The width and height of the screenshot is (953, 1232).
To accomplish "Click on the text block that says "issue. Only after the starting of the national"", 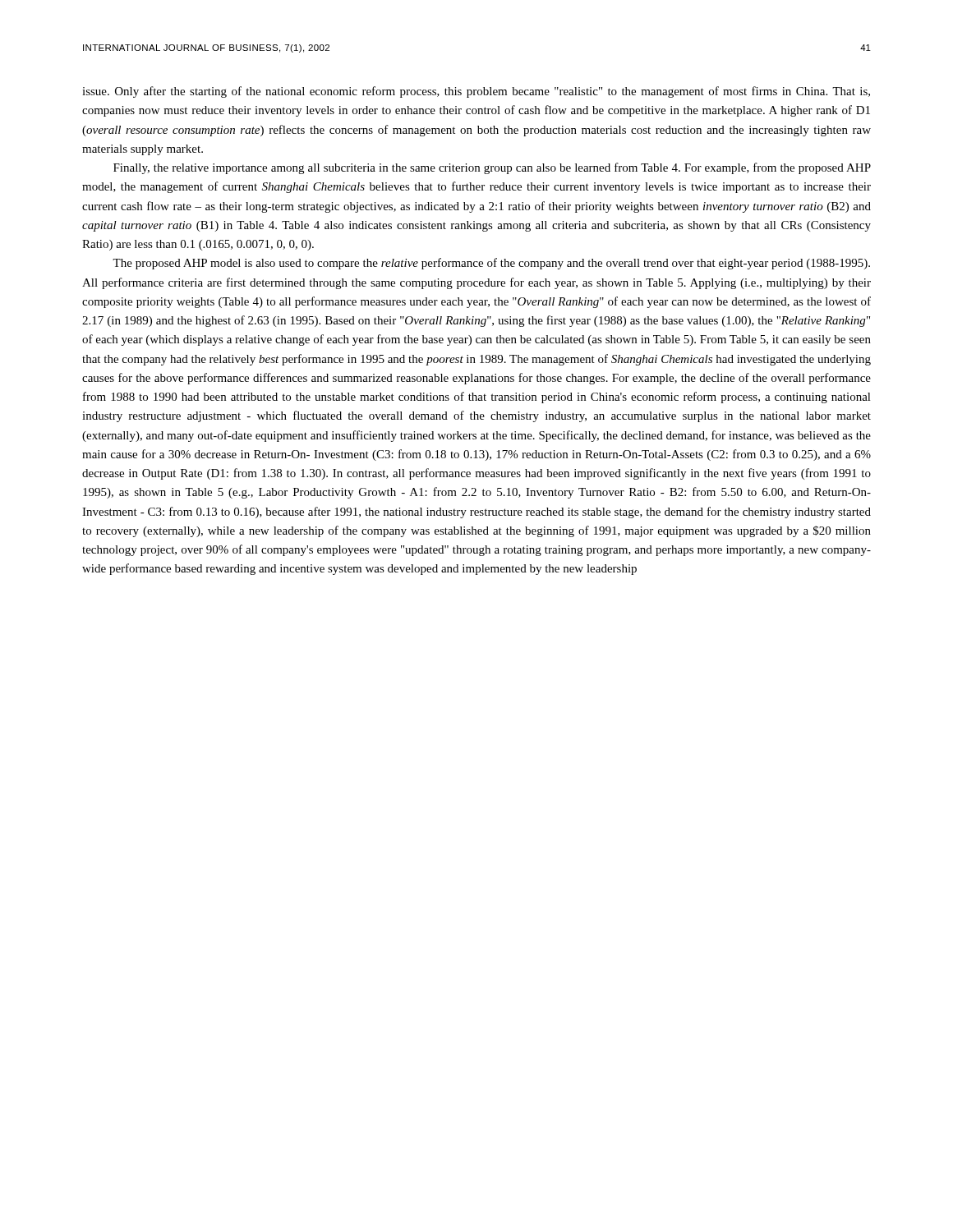I will 476,120.
